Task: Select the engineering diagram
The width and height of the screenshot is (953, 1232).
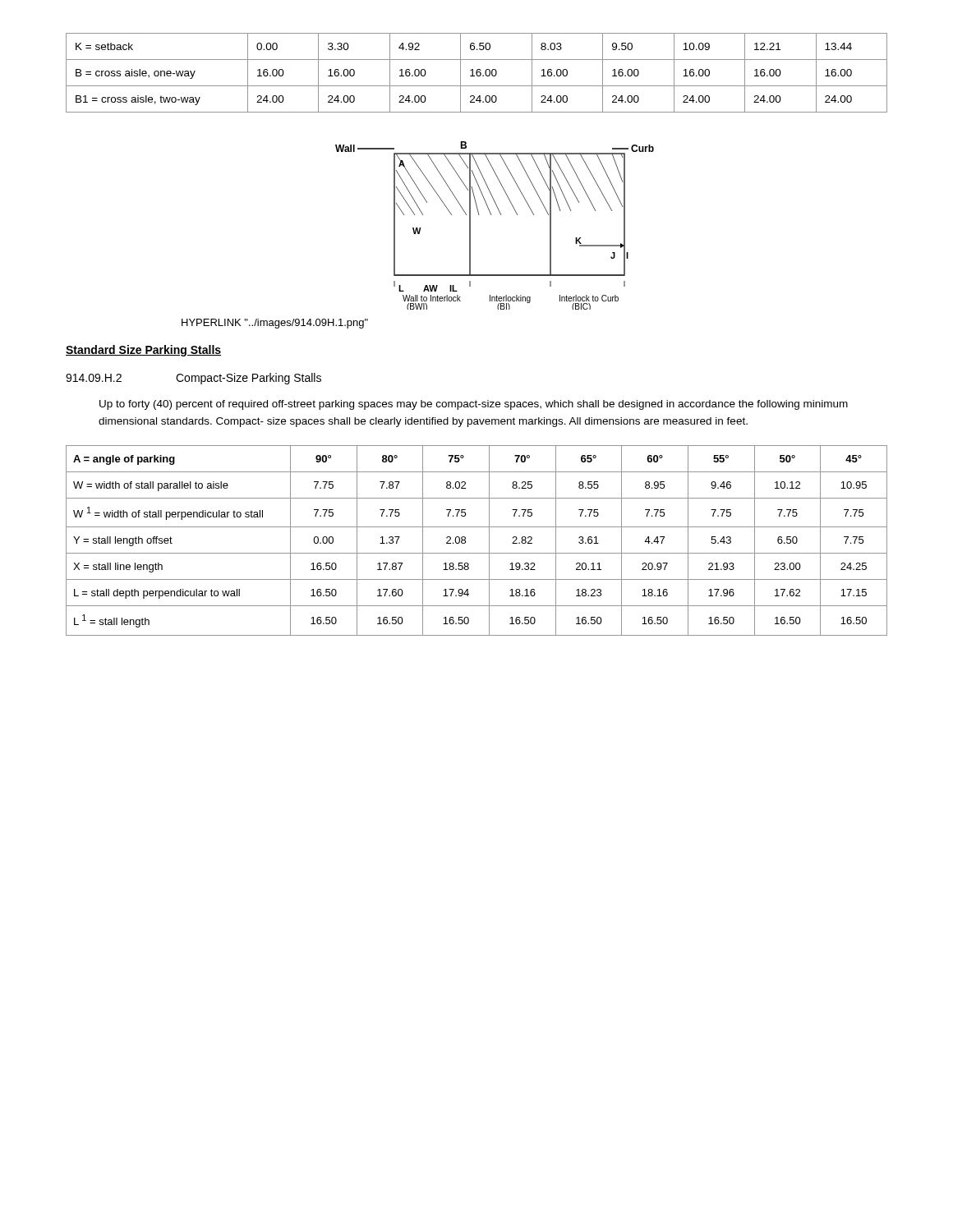Action: (476, 223)
